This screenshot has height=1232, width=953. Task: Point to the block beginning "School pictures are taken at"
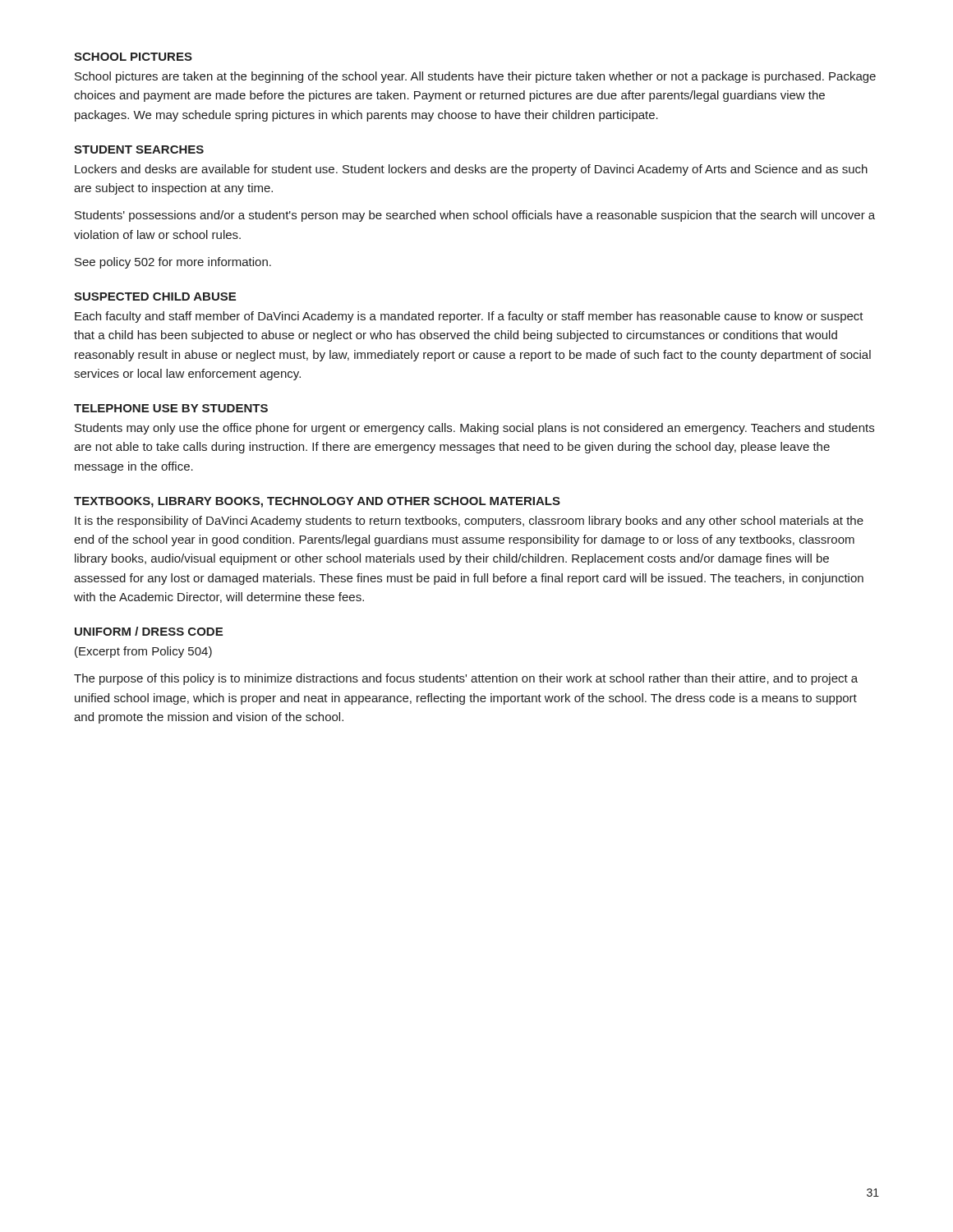475,95
